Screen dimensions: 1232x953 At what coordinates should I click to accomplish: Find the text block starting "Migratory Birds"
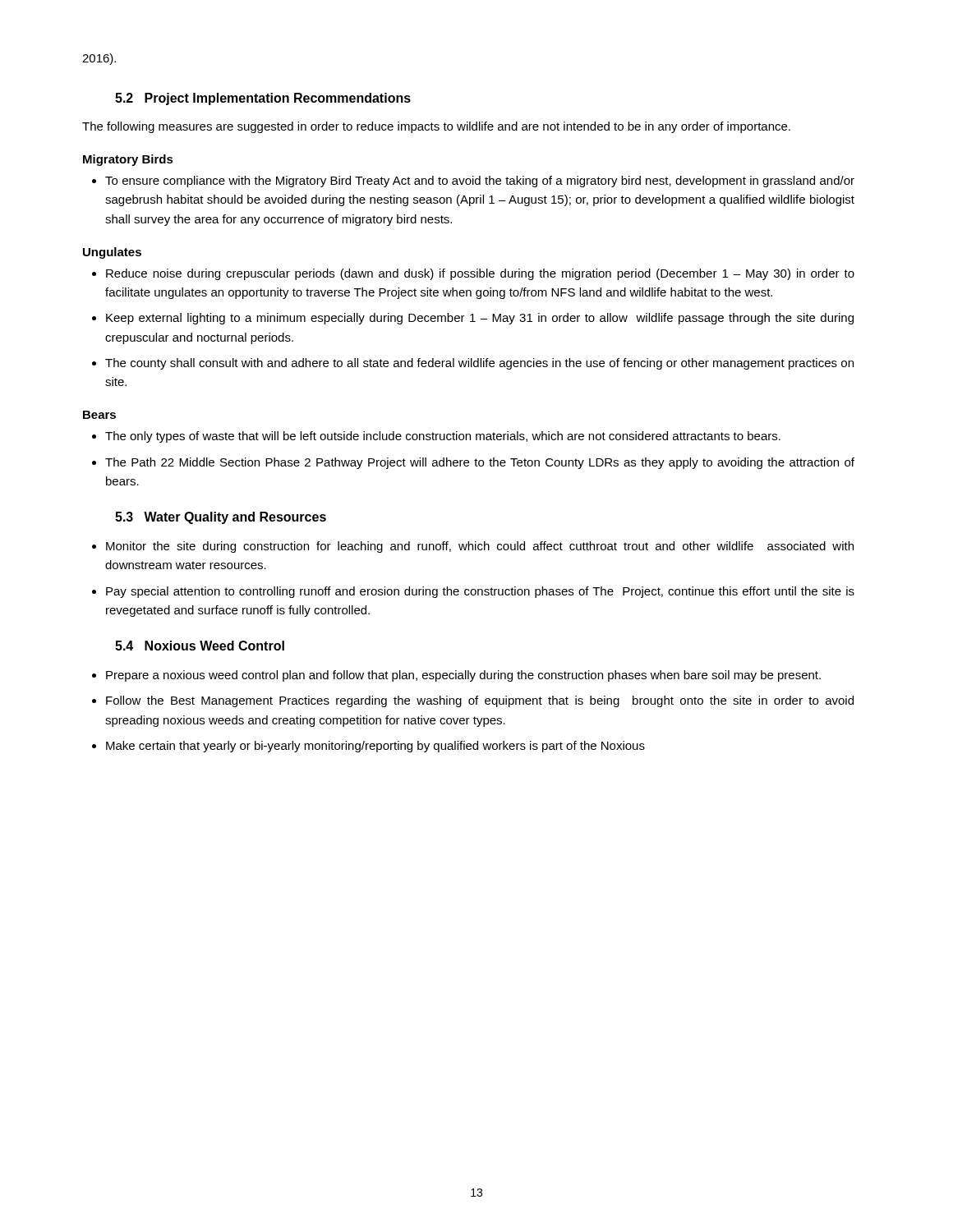[128, 159]
